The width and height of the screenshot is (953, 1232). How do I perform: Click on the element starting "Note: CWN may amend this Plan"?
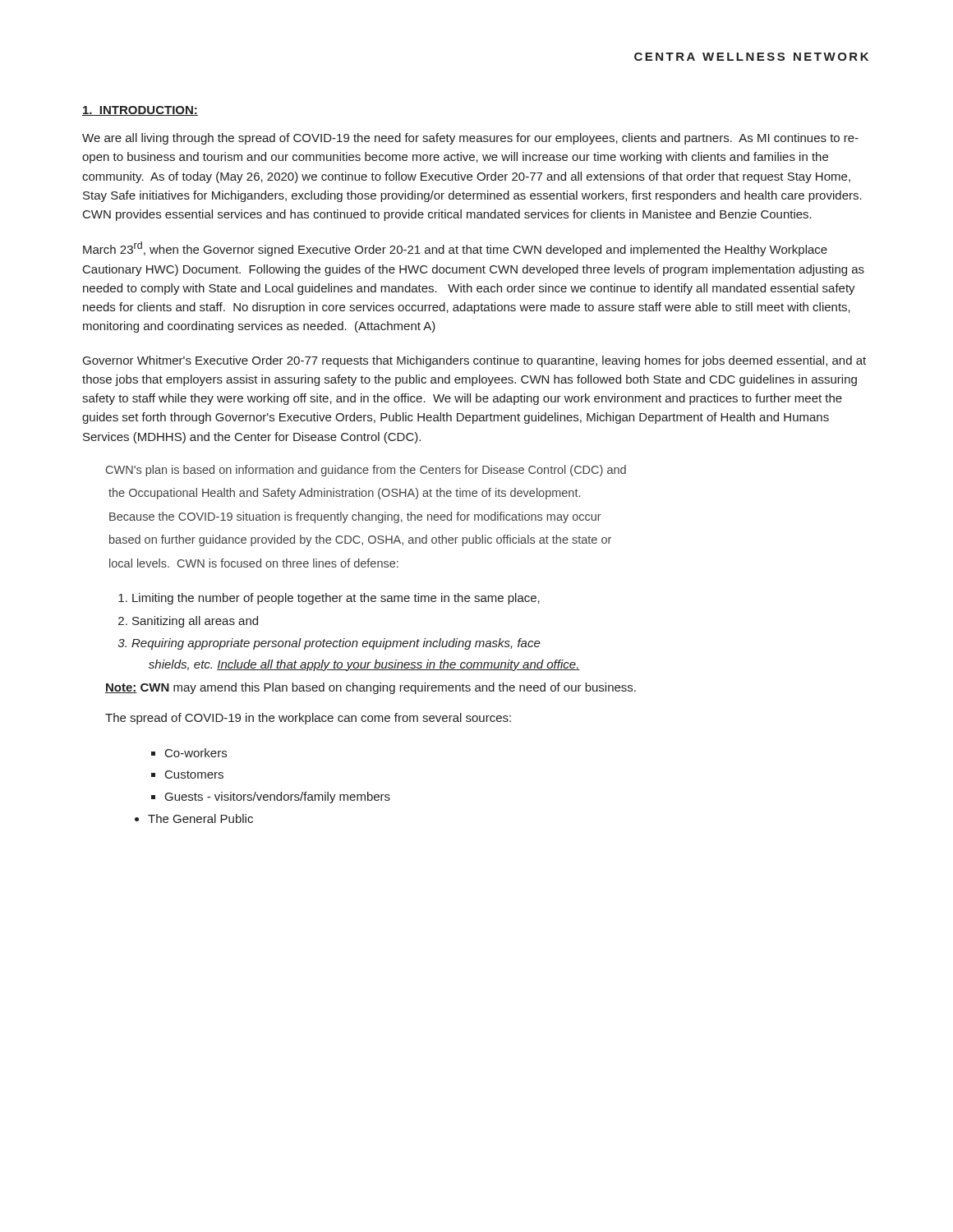click(x=371, y=687)
